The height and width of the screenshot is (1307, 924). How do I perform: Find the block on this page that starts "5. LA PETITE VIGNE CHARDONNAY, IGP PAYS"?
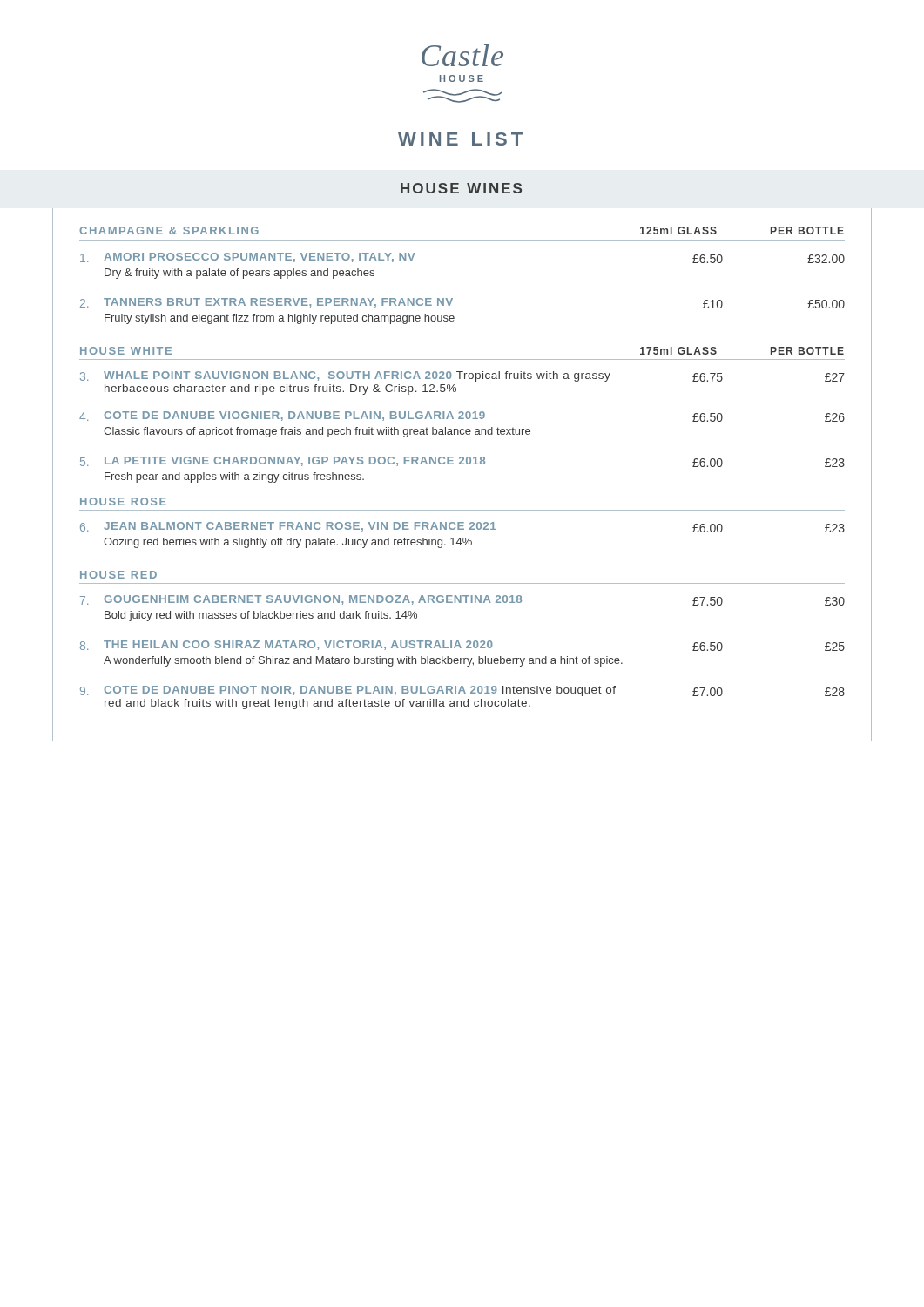click(462, 469)
